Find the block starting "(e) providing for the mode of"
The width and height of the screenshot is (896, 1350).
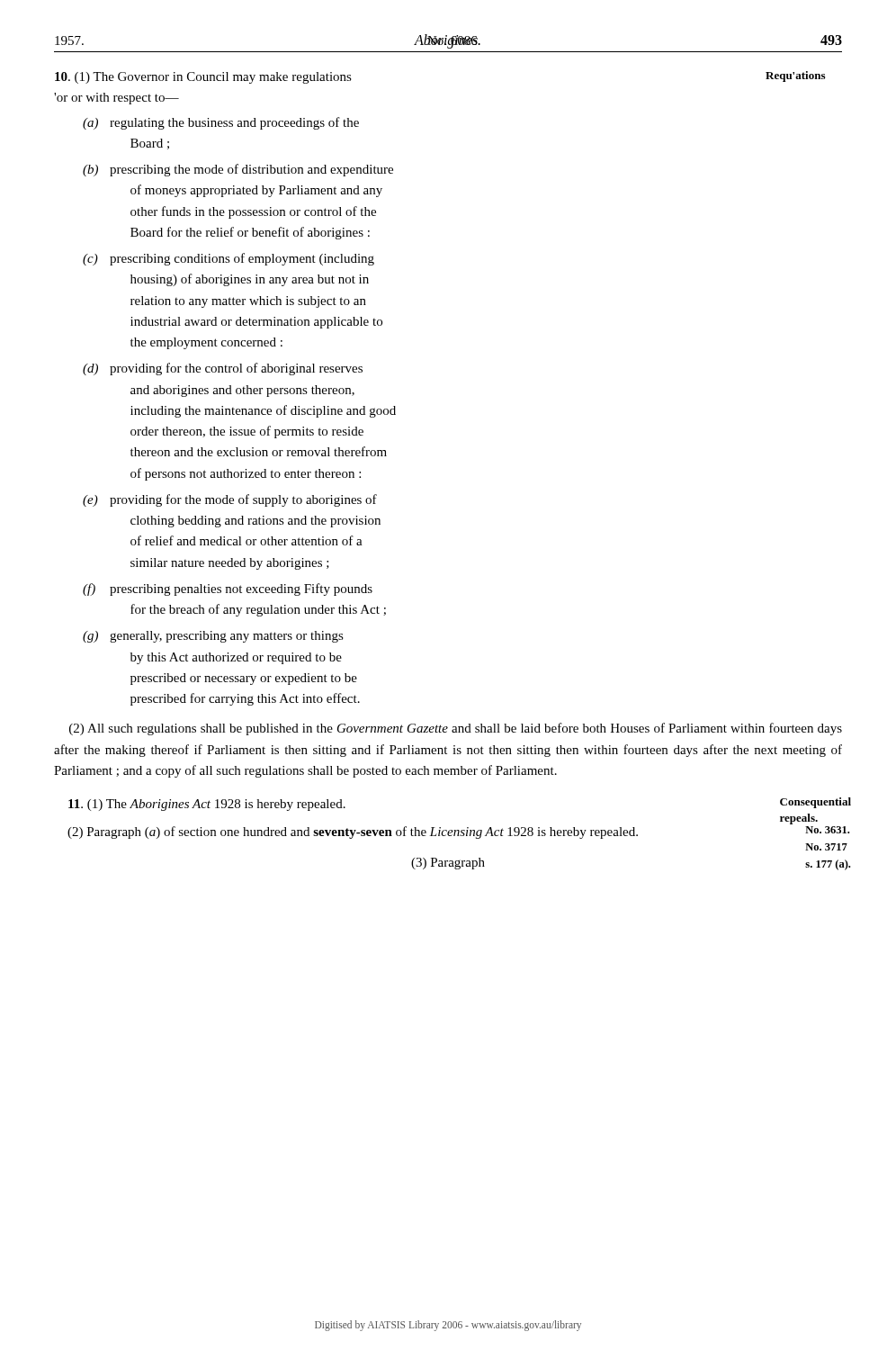pos(232,531)
